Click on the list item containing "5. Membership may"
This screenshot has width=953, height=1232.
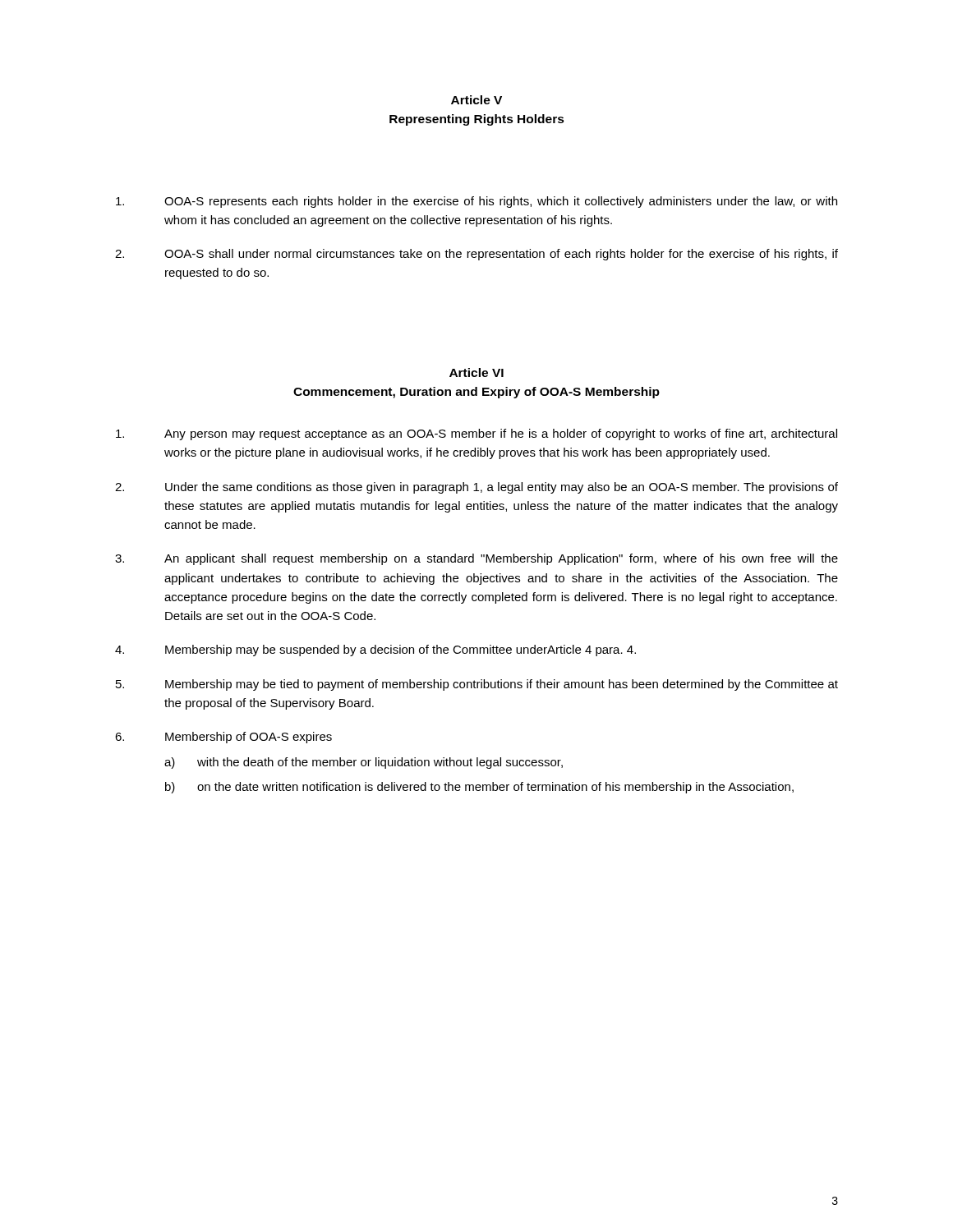476,693
